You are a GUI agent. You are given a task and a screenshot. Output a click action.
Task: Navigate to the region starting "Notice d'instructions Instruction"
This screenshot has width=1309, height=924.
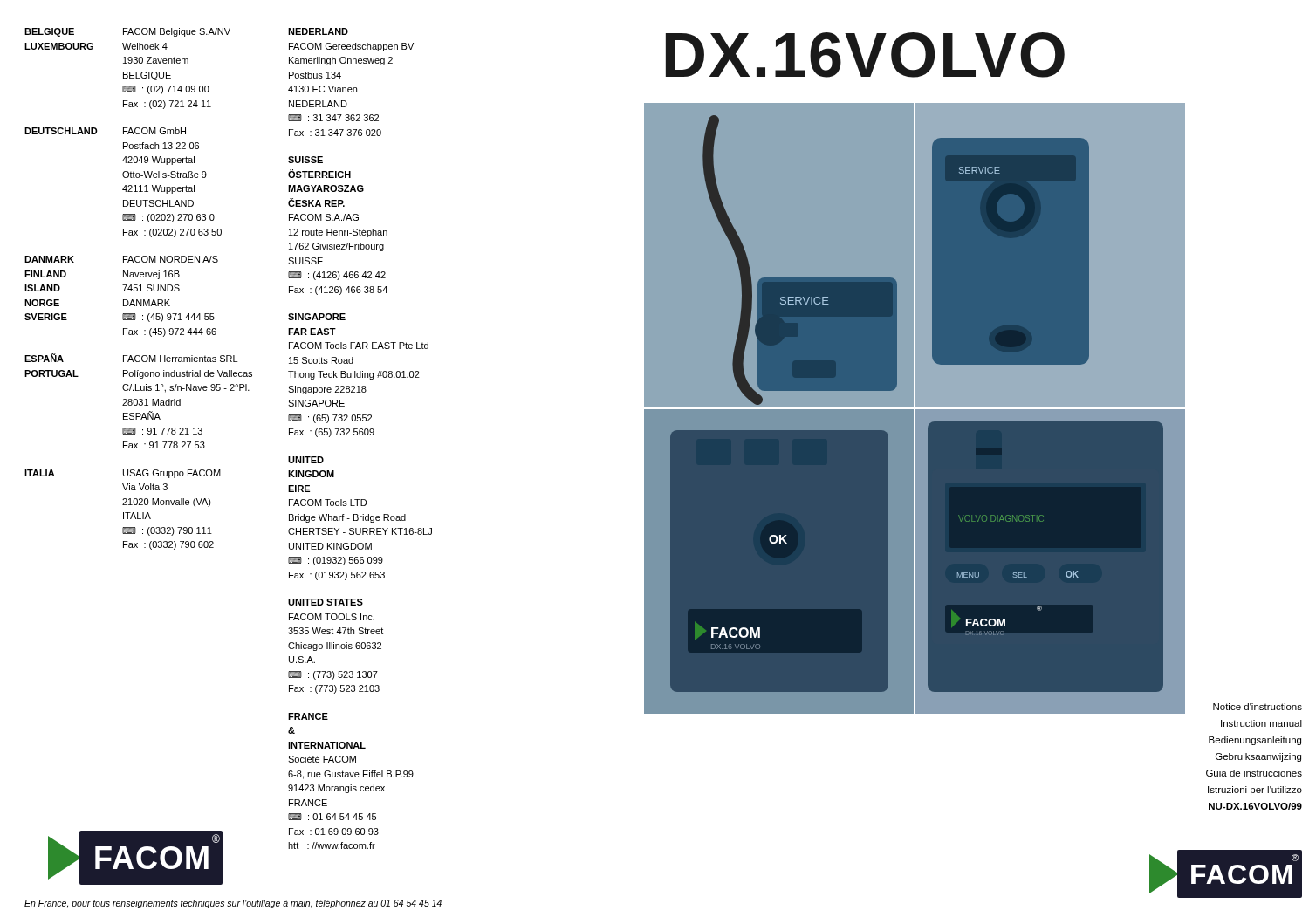tap(1254, 757)
